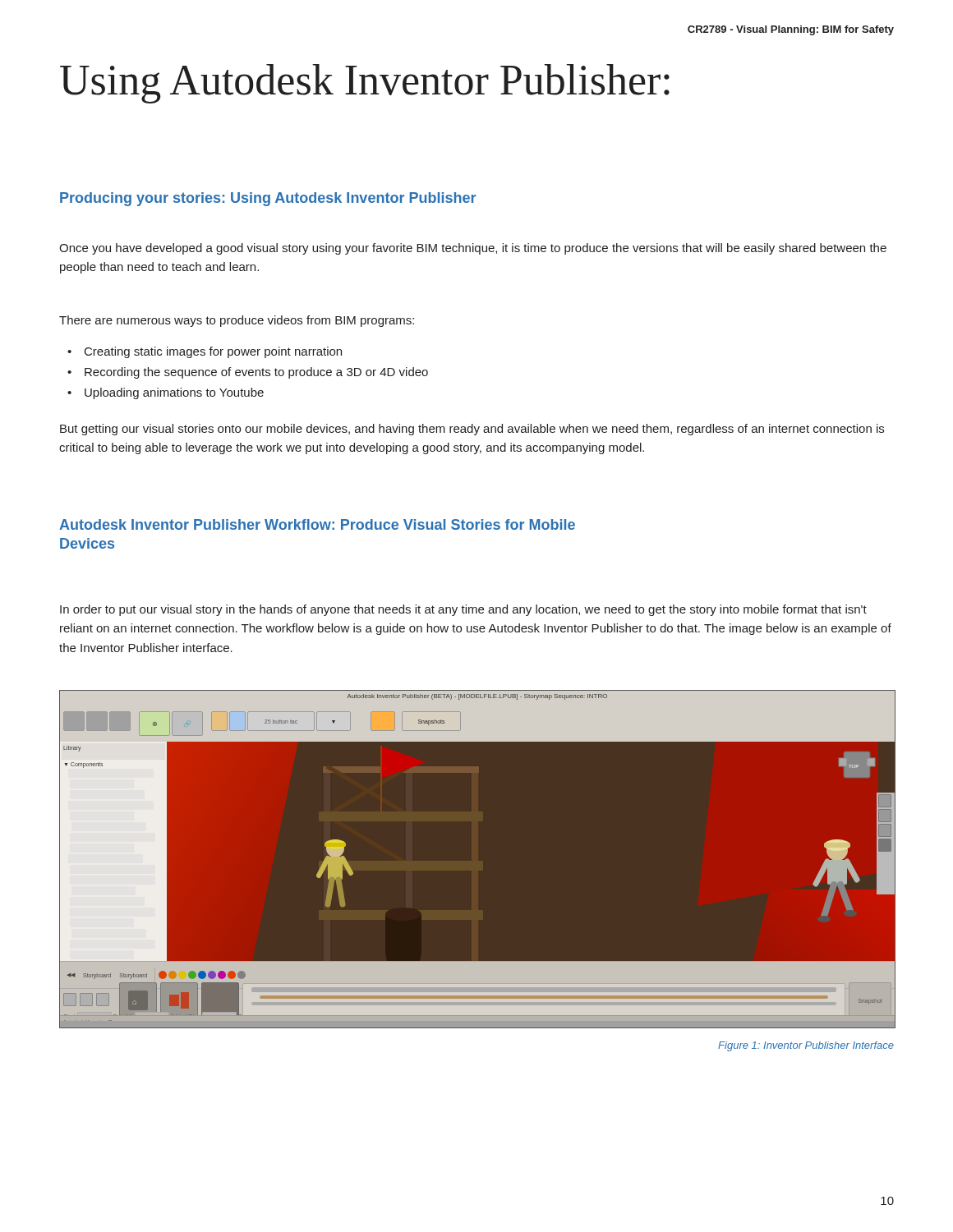This screenshot has width=953, height=1232.
Task: Find the block on this page that starts "Once you have"
Action: point(473,257)
